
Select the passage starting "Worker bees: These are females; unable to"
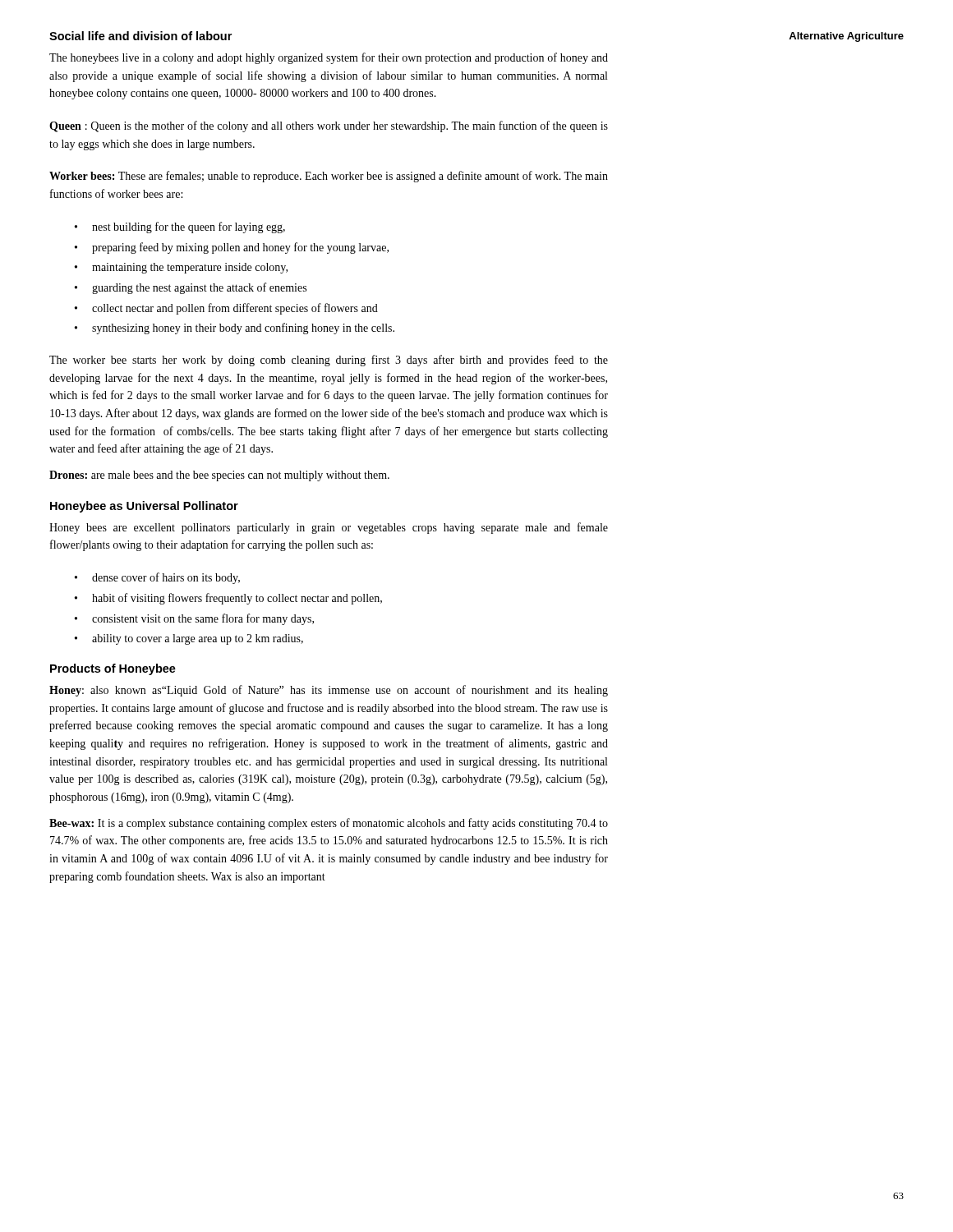pyautogui.click(x=329, y=185)
